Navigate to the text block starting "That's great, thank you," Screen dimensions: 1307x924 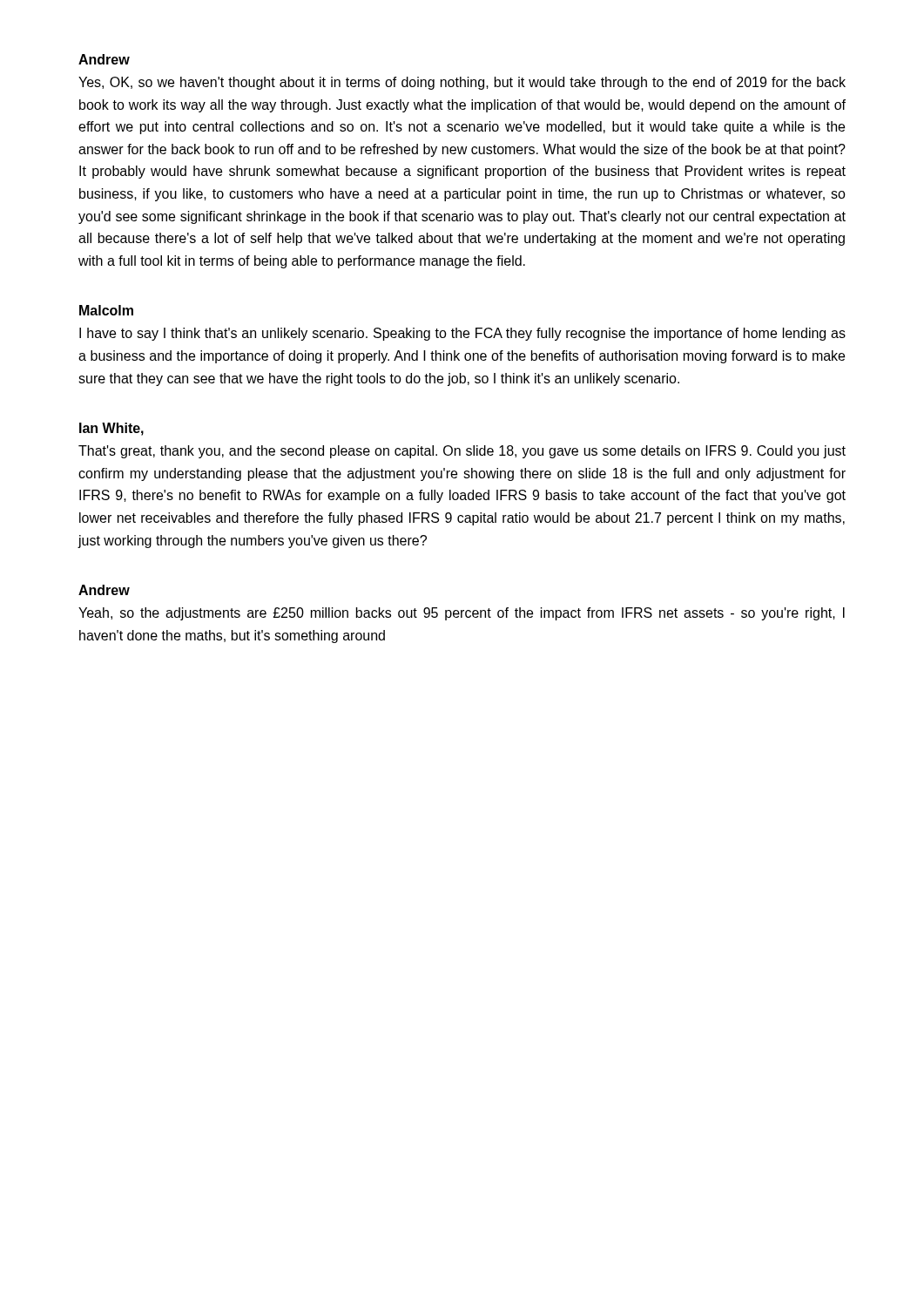(x=462, y=496)
